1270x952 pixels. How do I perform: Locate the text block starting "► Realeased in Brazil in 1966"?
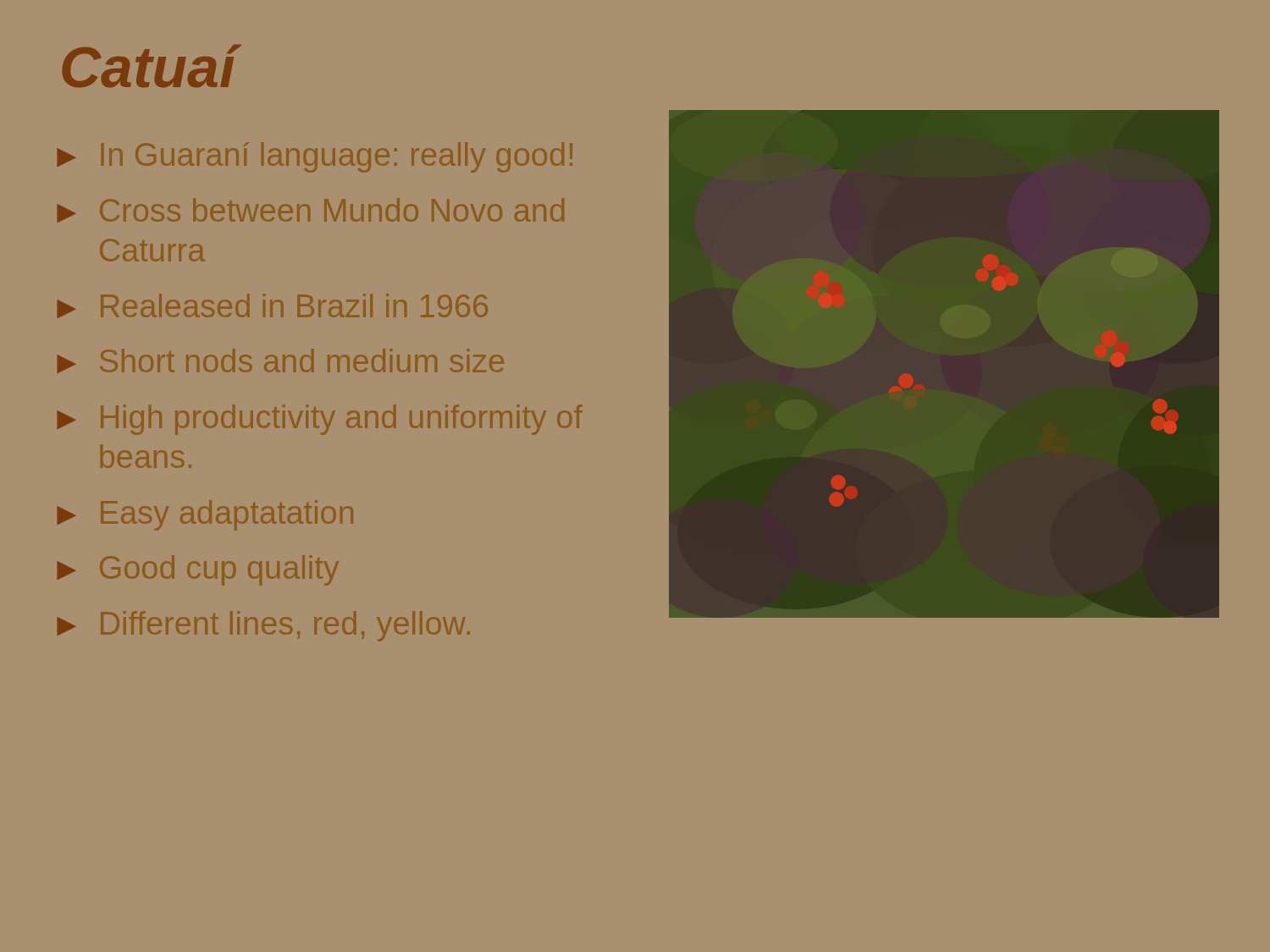click(270, 307)
